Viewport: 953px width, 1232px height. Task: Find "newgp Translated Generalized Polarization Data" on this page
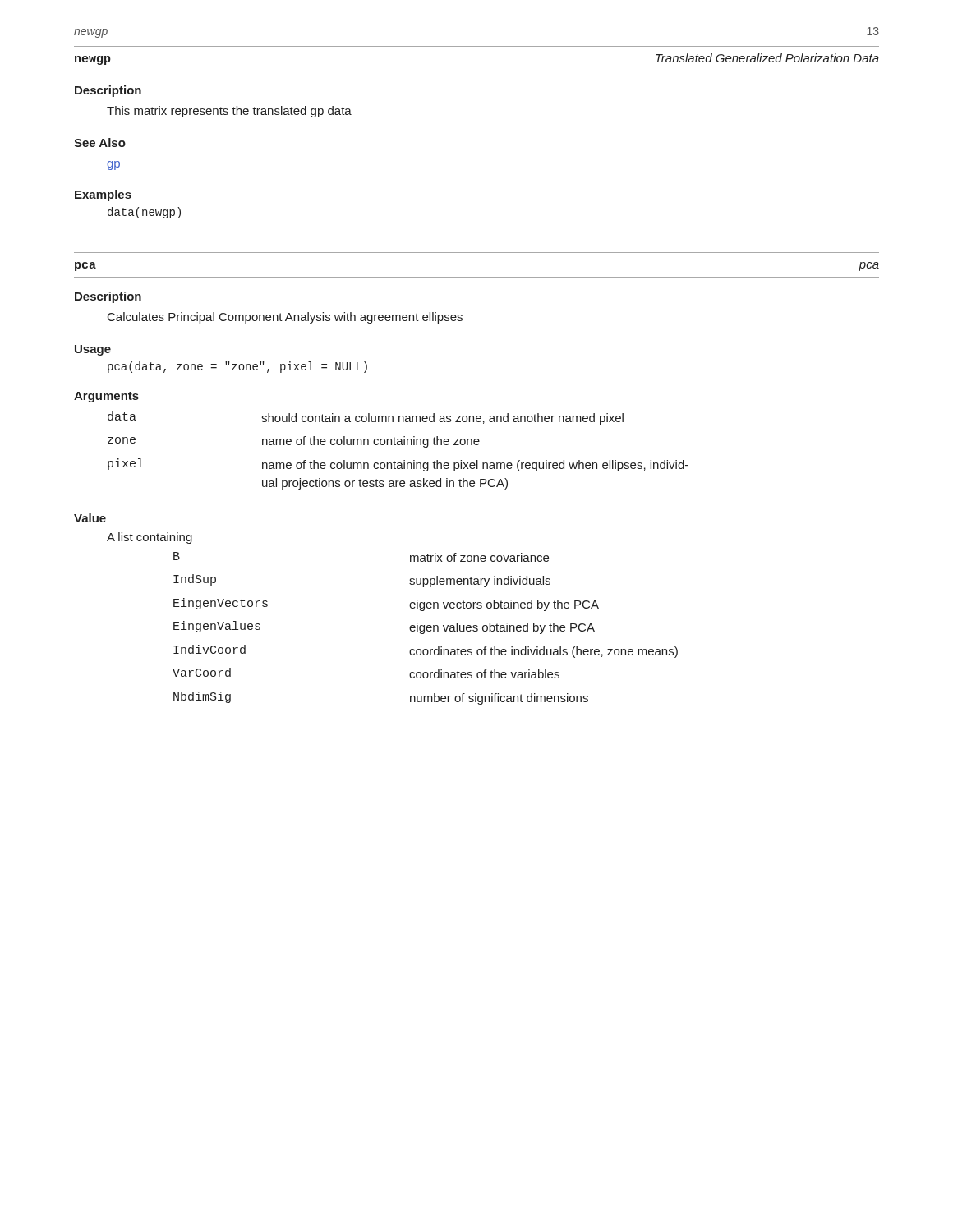coord(476,59)
